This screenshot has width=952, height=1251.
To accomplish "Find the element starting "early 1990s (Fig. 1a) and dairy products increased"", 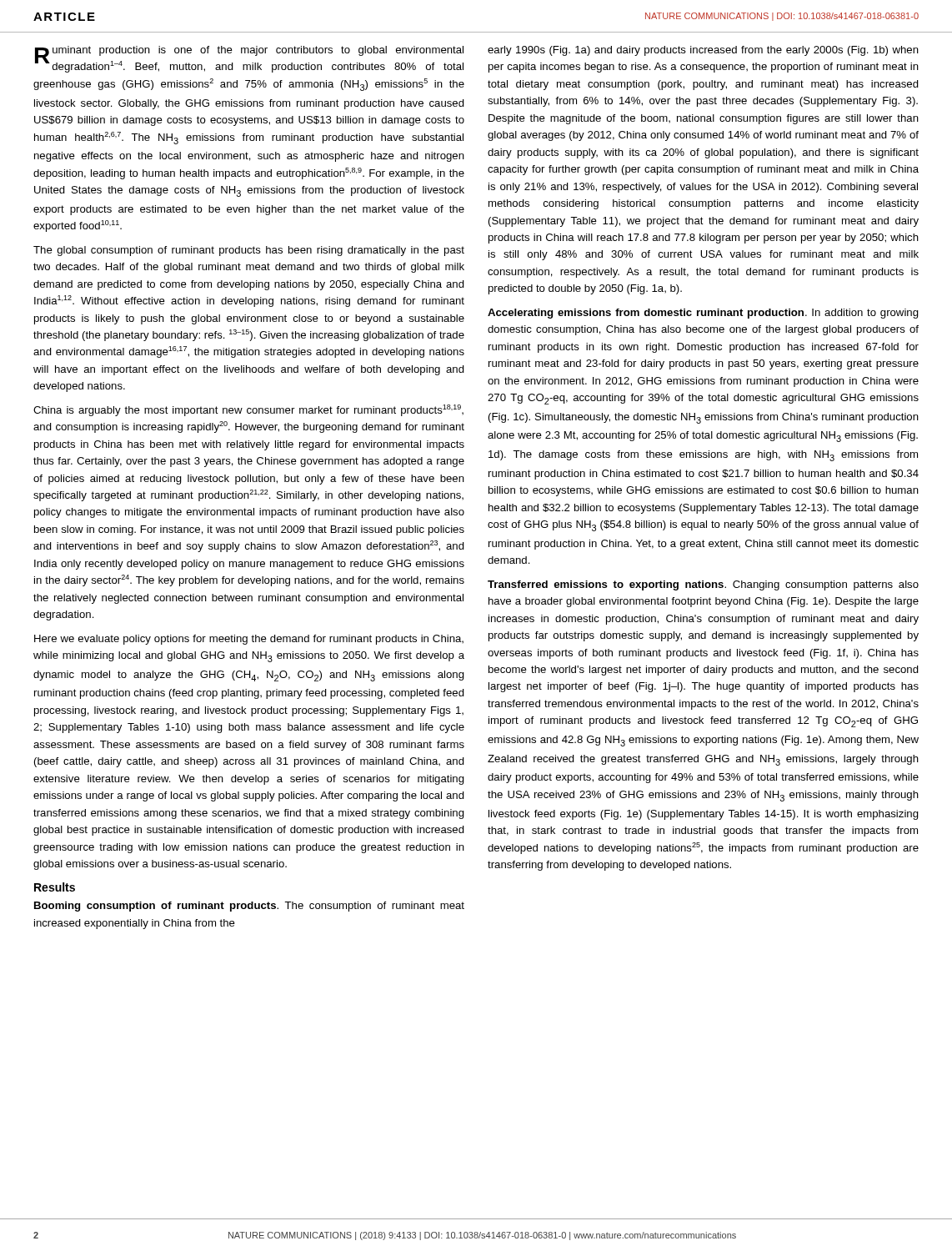I will point(703,458).
